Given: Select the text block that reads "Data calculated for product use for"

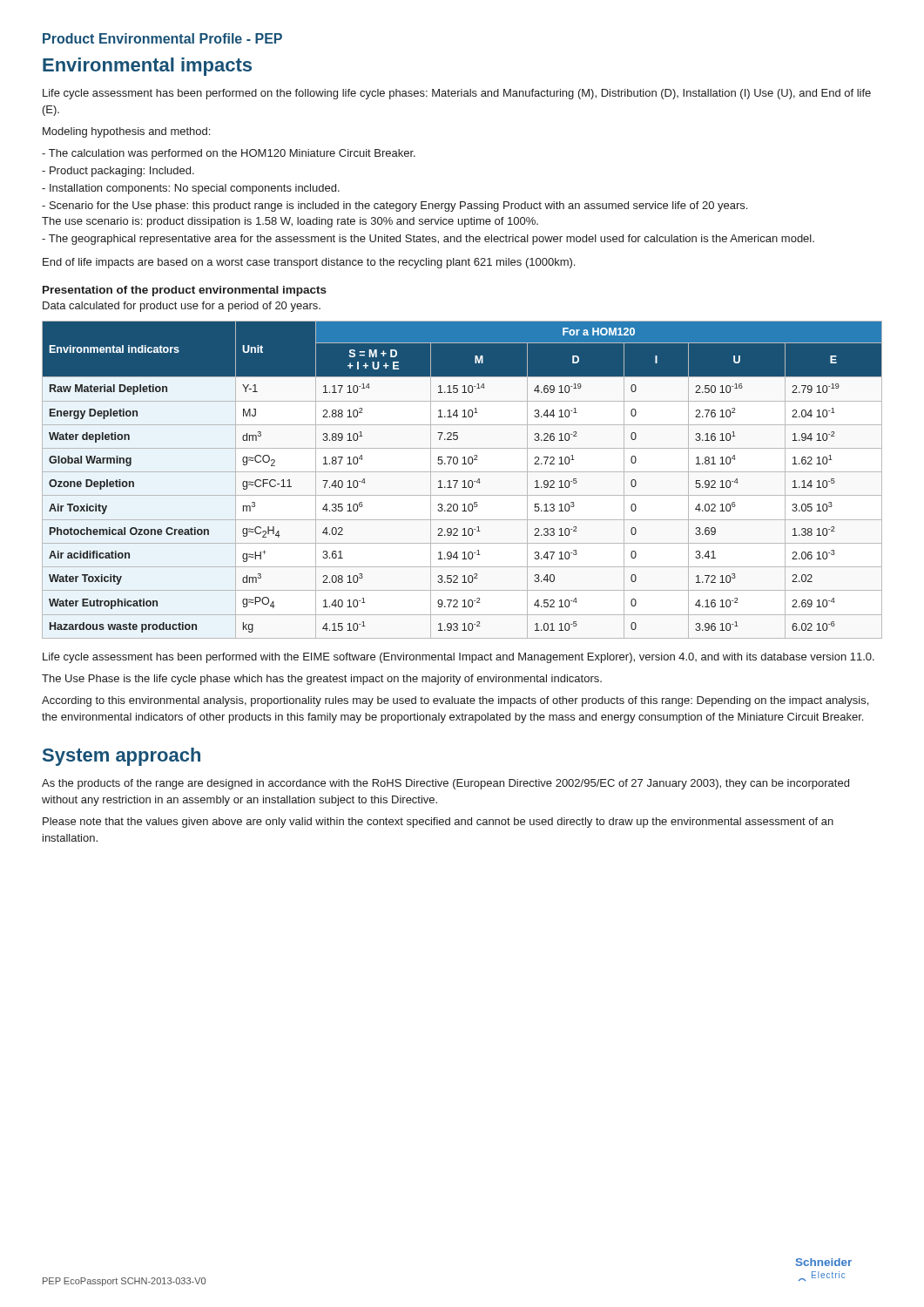Looking at the screenshot, I should pos(182,307).
